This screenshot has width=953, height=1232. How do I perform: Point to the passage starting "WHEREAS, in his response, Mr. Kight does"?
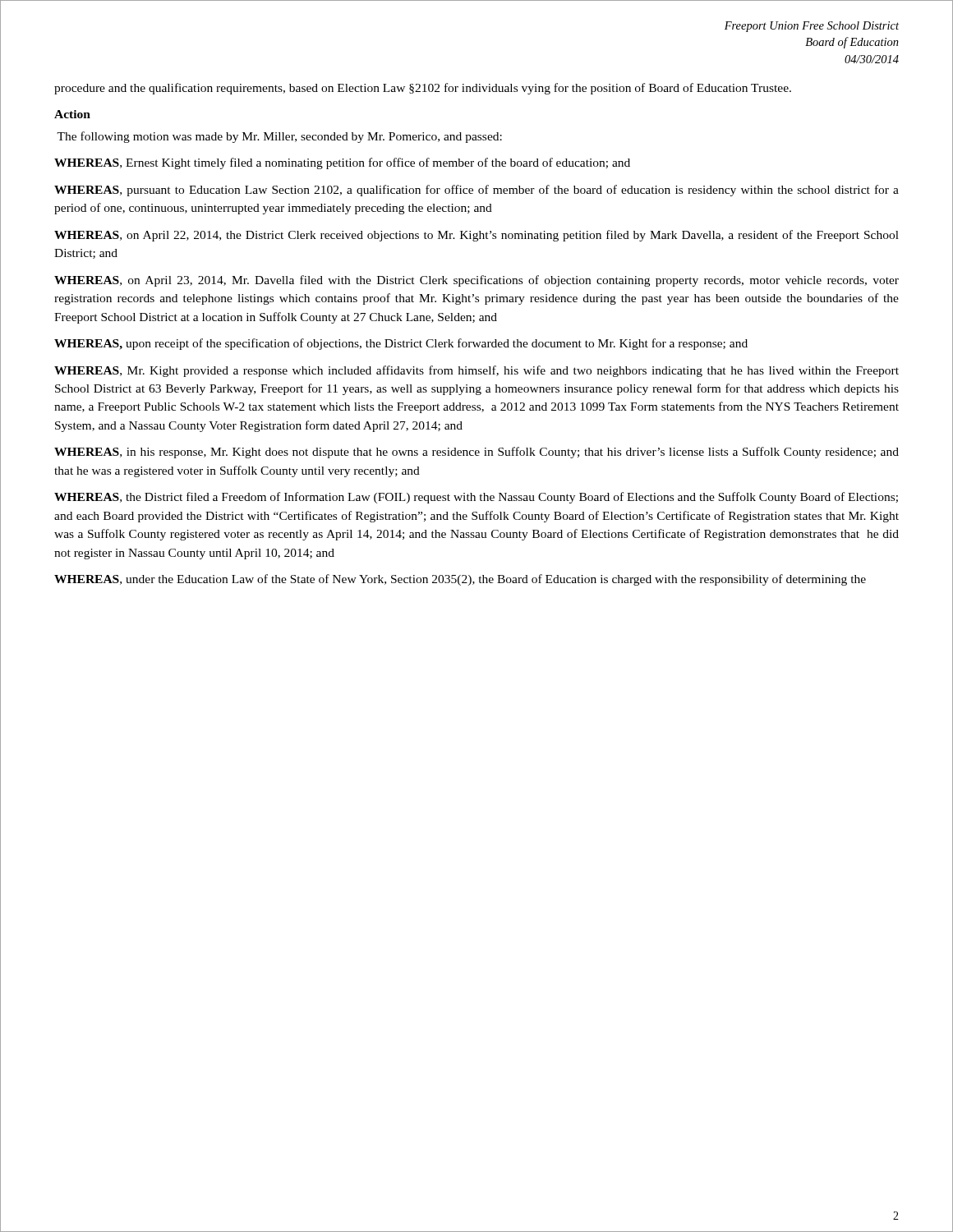pos(476,461)
